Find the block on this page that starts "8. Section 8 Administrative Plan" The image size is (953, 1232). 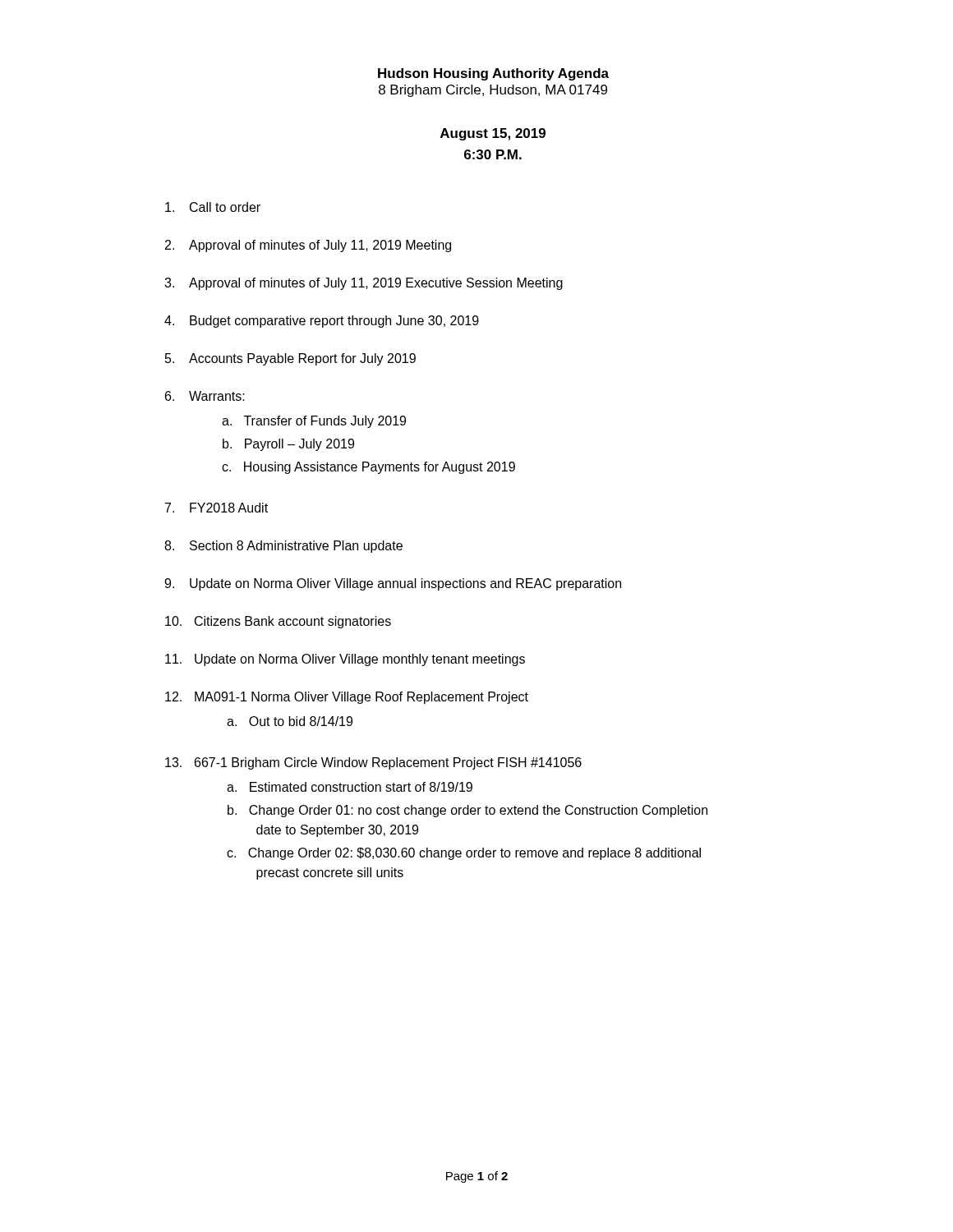pyautogui.click(x=283, y=547)
